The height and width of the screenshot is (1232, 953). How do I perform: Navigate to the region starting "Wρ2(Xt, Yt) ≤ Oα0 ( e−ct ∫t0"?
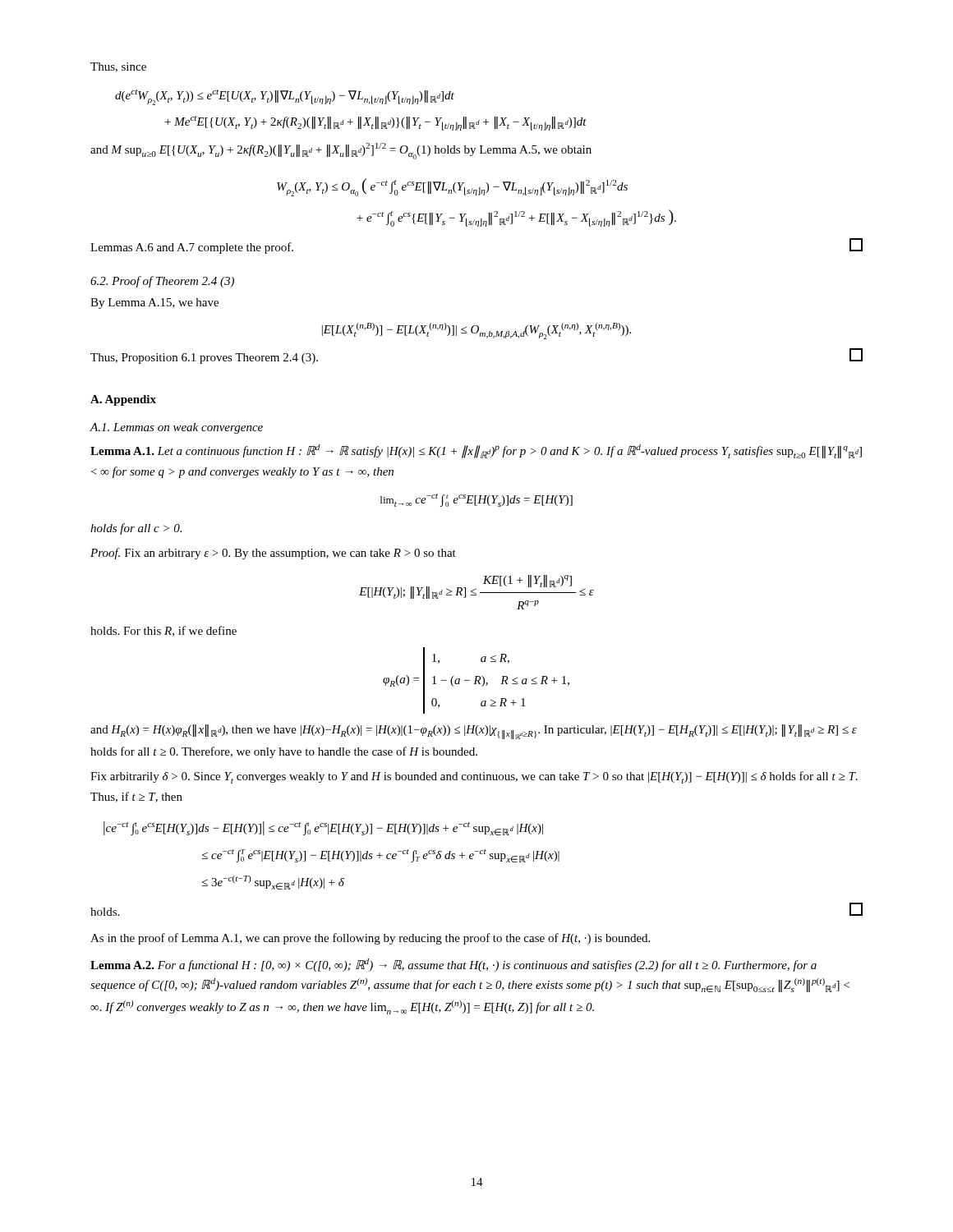476,201
